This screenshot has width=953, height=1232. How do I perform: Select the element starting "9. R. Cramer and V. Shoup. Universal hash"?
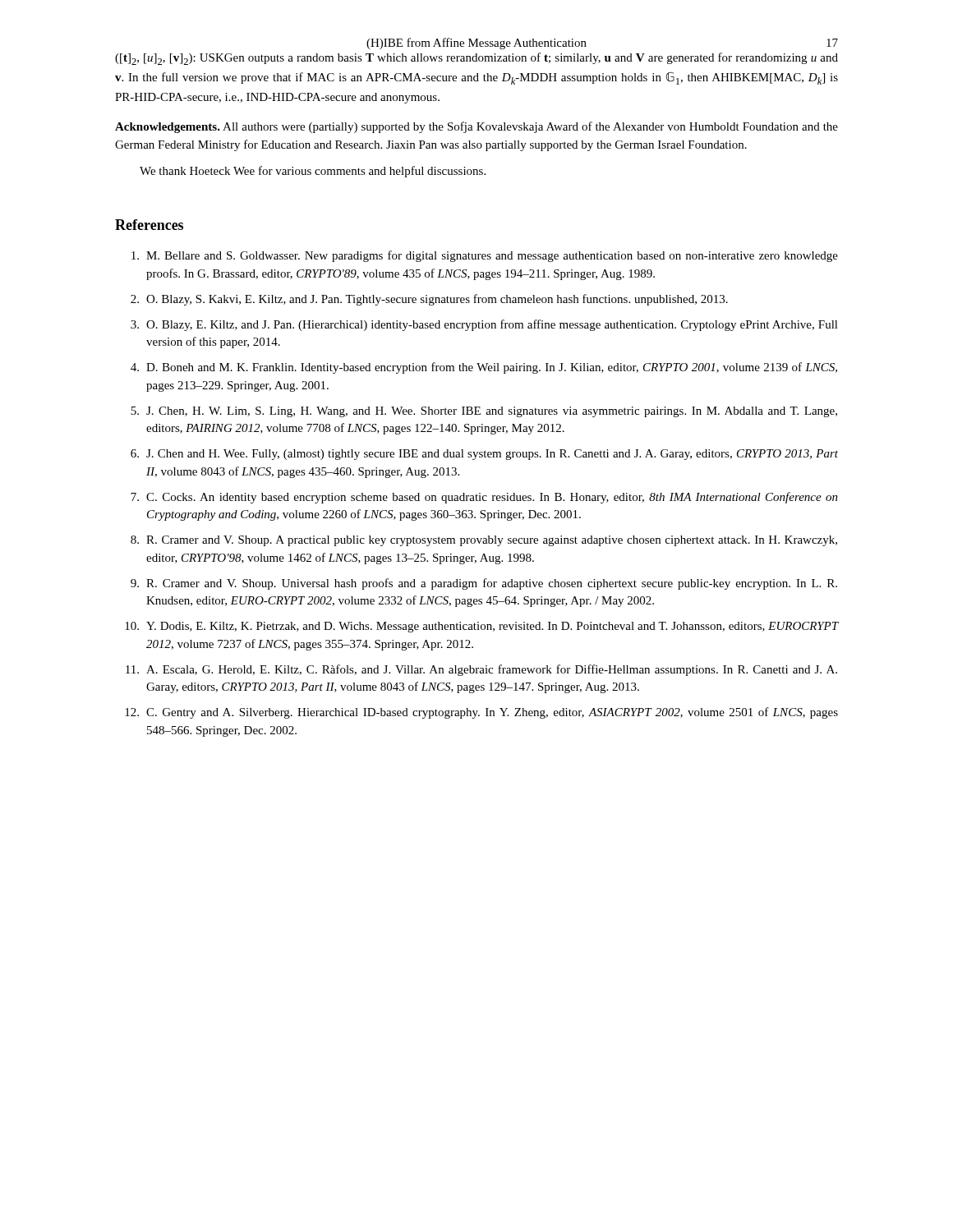tap(476, 592)
